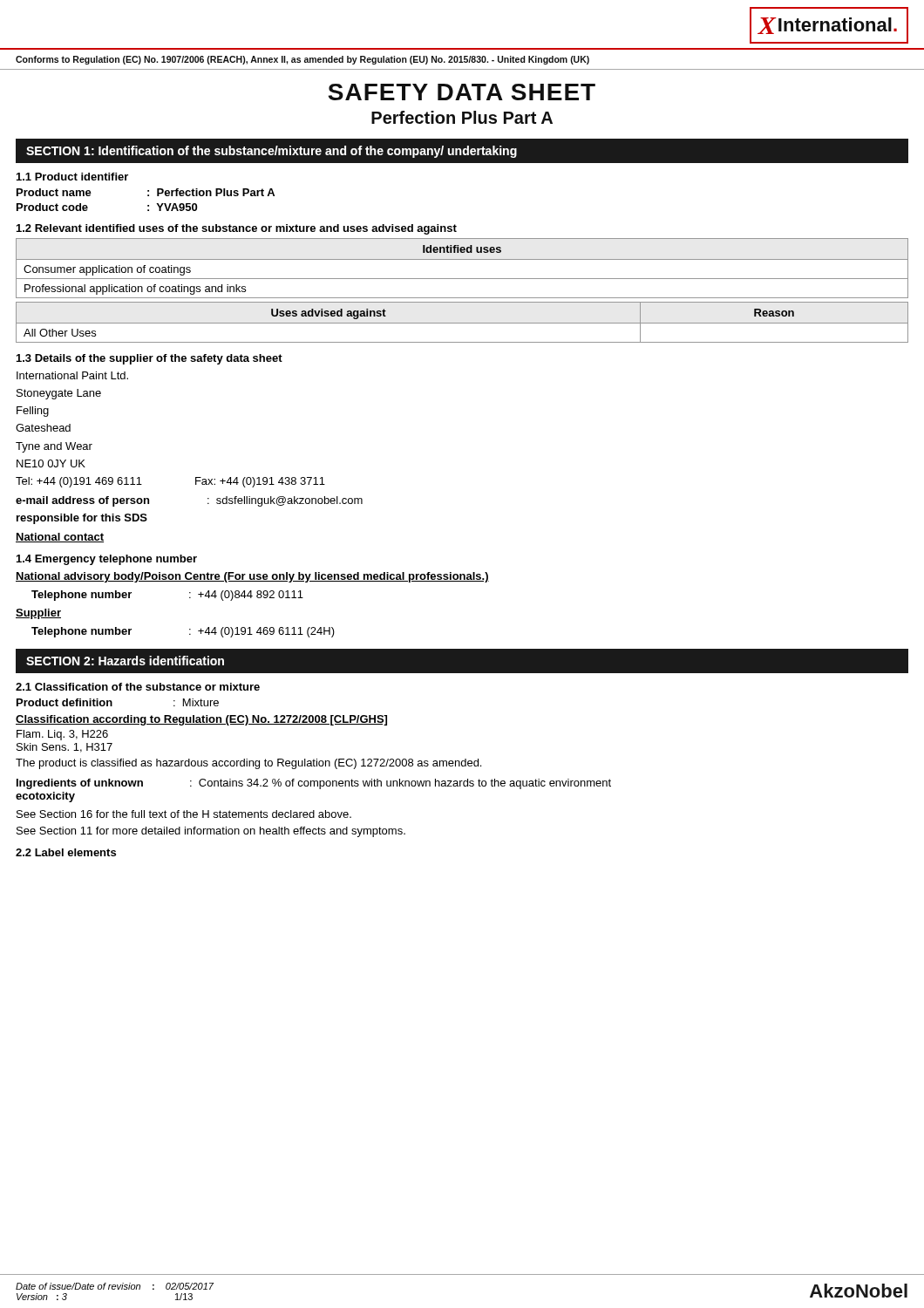The height and width of the screenshot is (1308, 924).
Task: Where does it say "National contact"?
Action: pos(60,537)
